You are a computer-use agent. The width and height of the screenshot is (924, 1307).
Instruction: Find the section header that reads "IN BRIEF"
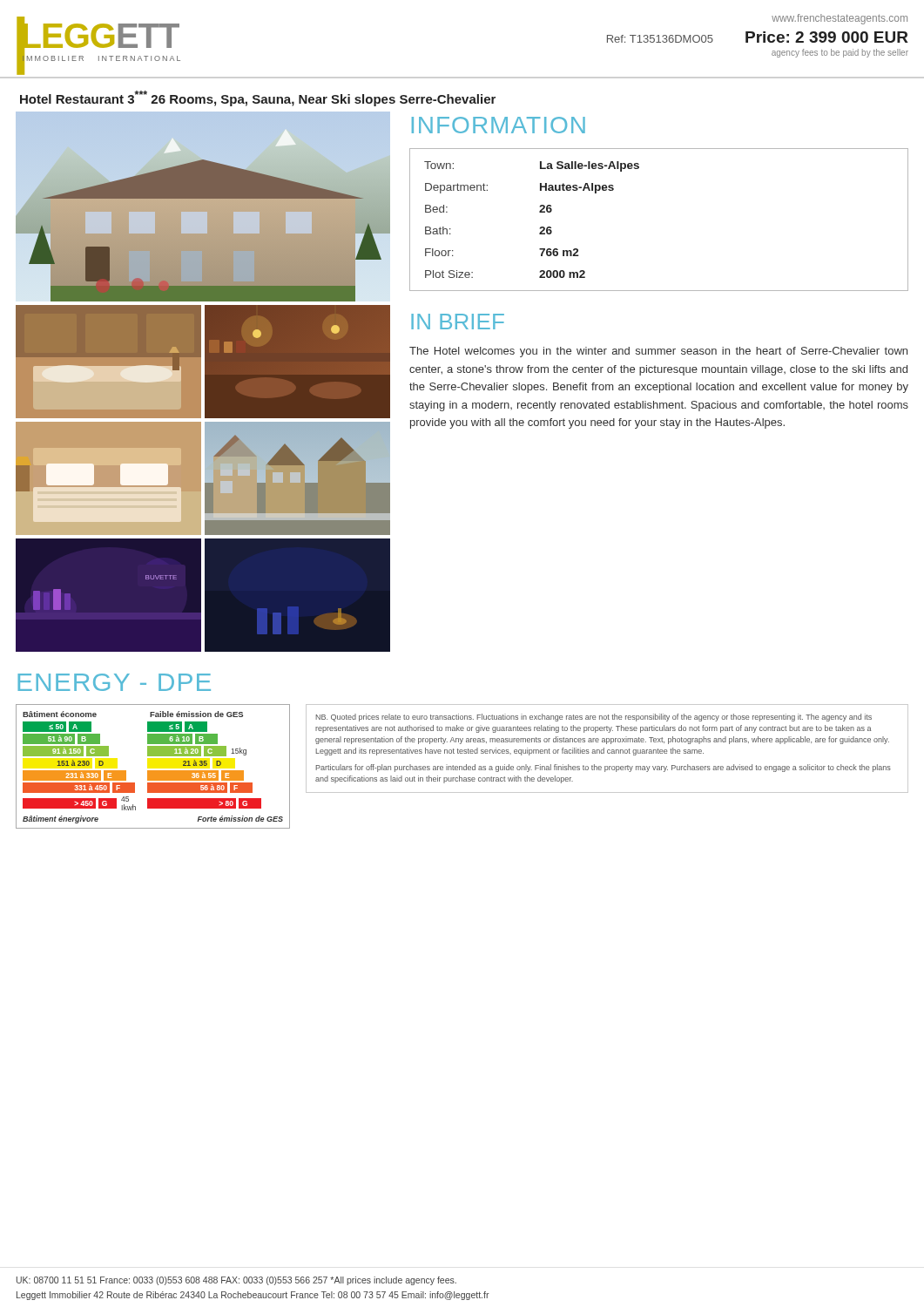click(457, 322)
